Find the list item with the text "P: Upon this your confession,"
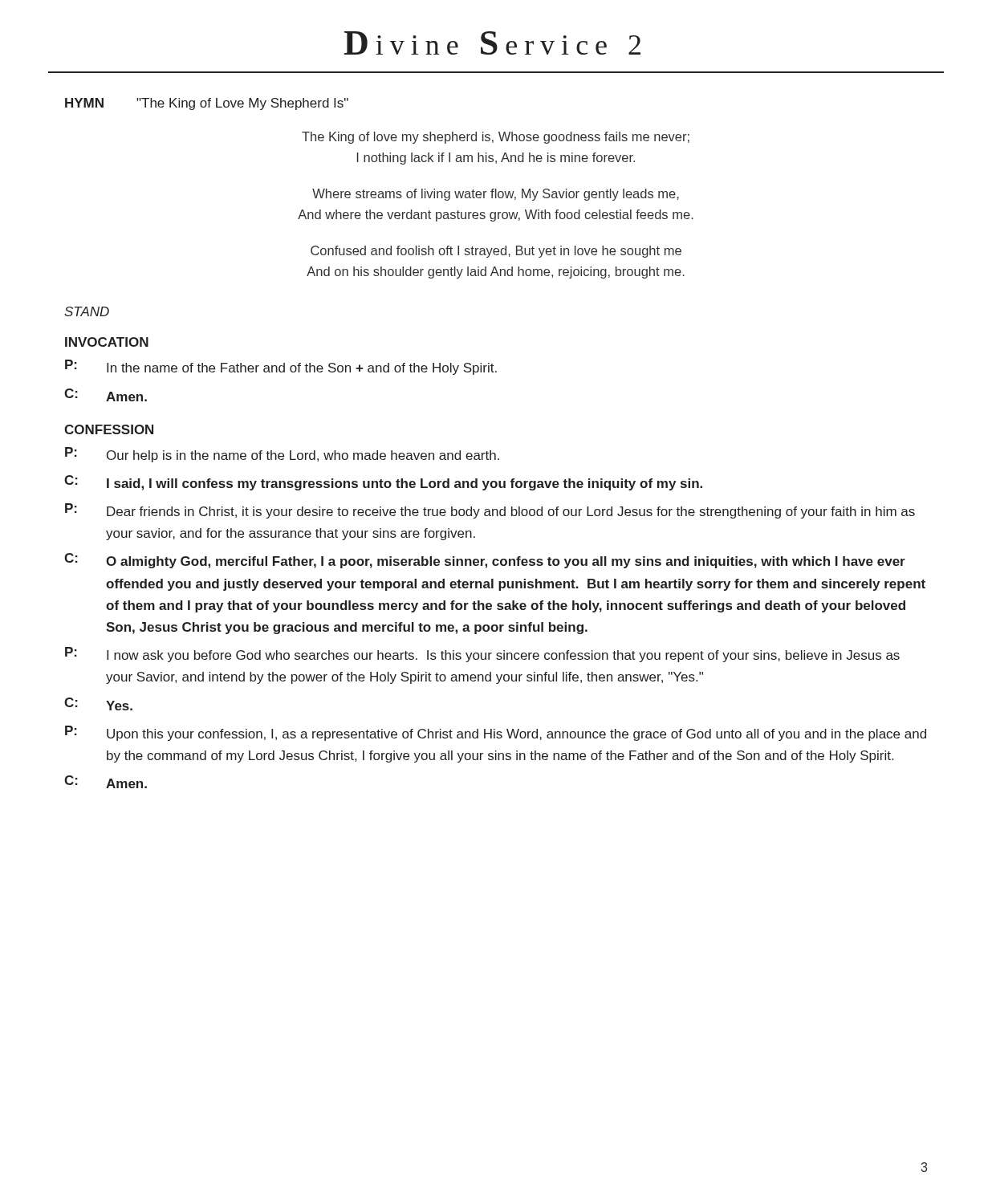The image size is (992, 1204). coord(496,745)
